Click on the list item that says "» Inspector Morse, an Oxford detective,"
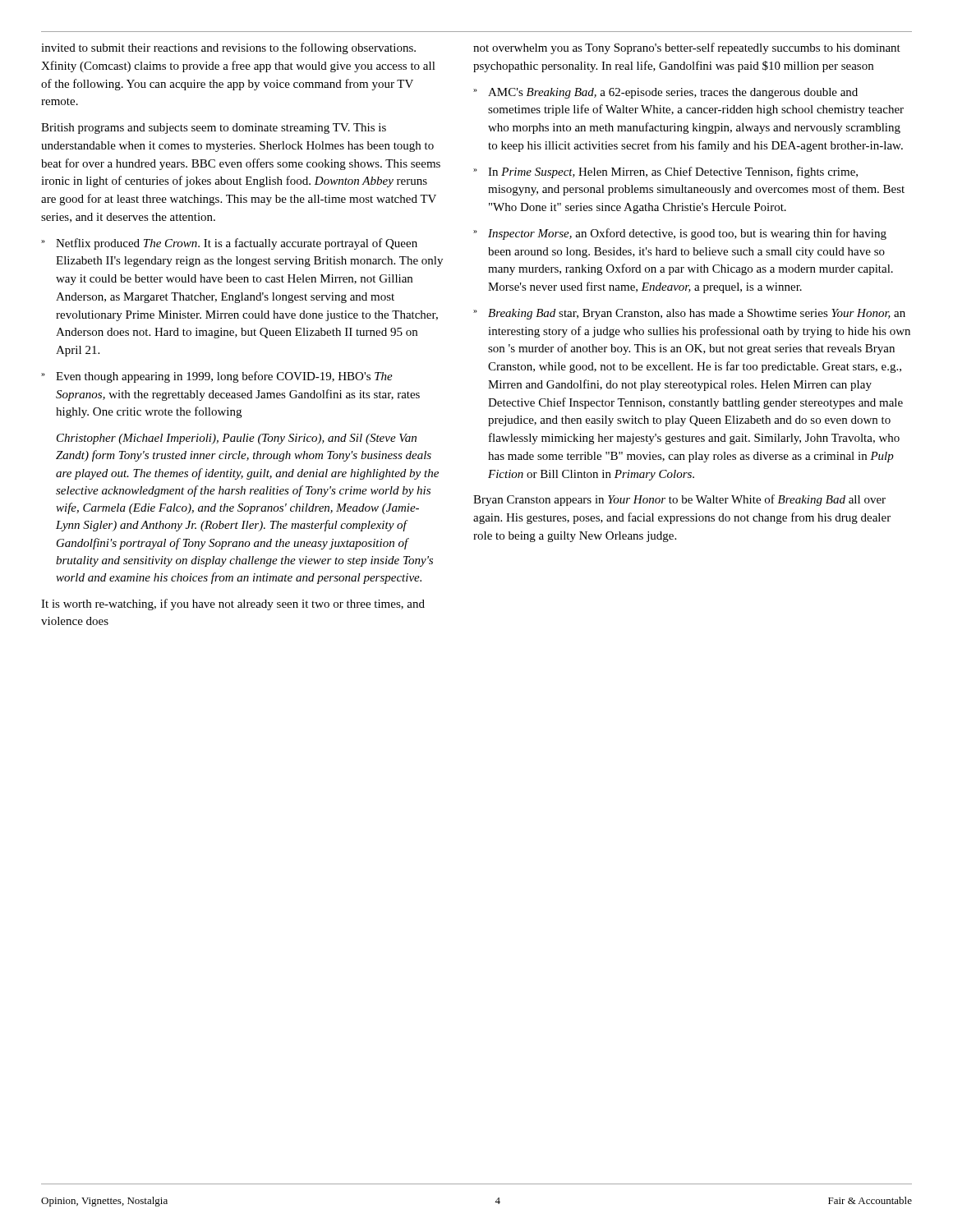Image resolution: width=953 pixels, height=1232 pixels. pos(693,261)
